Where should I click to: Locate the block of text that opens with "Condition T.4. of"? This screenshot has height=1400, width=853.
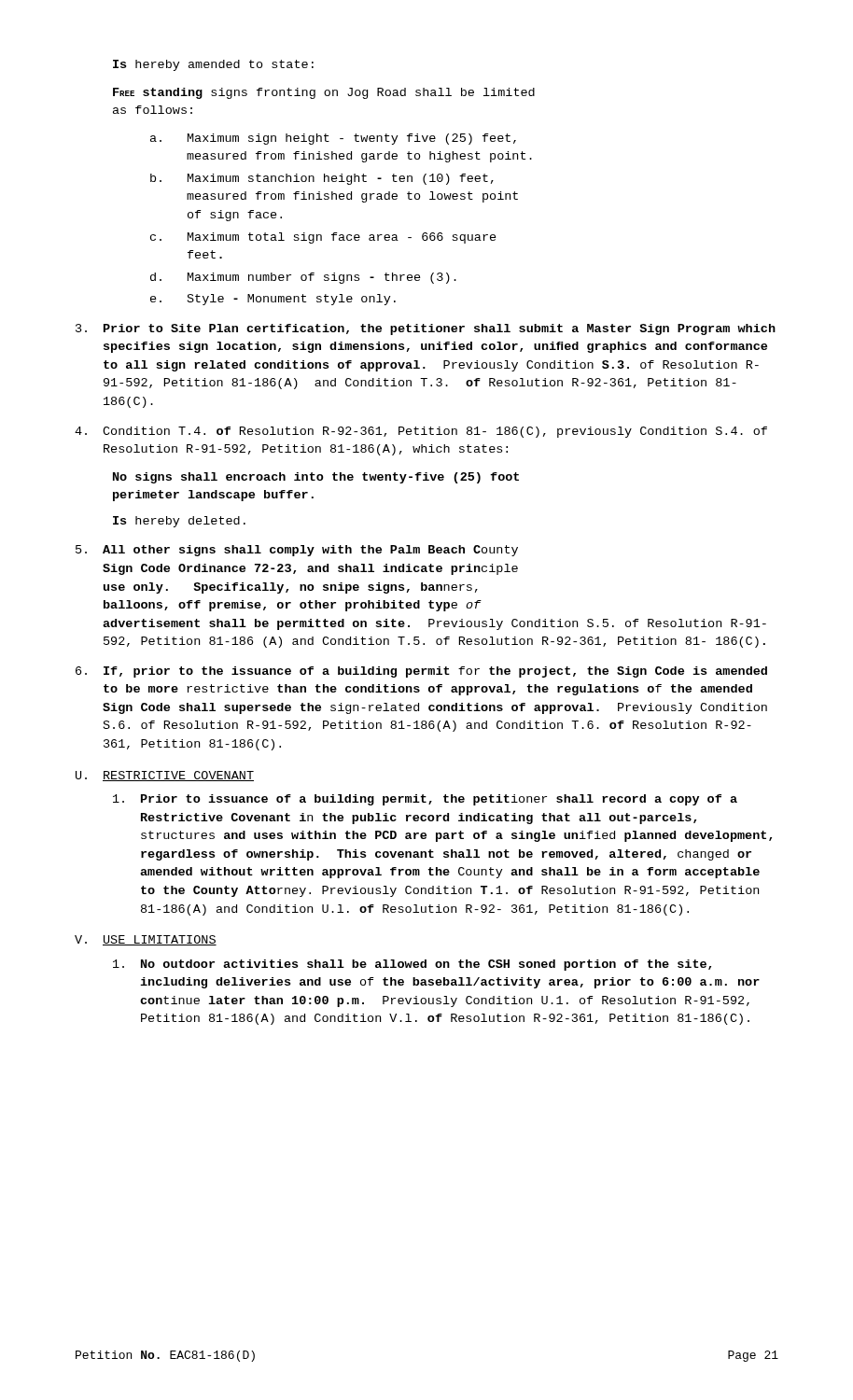point(426,441)
